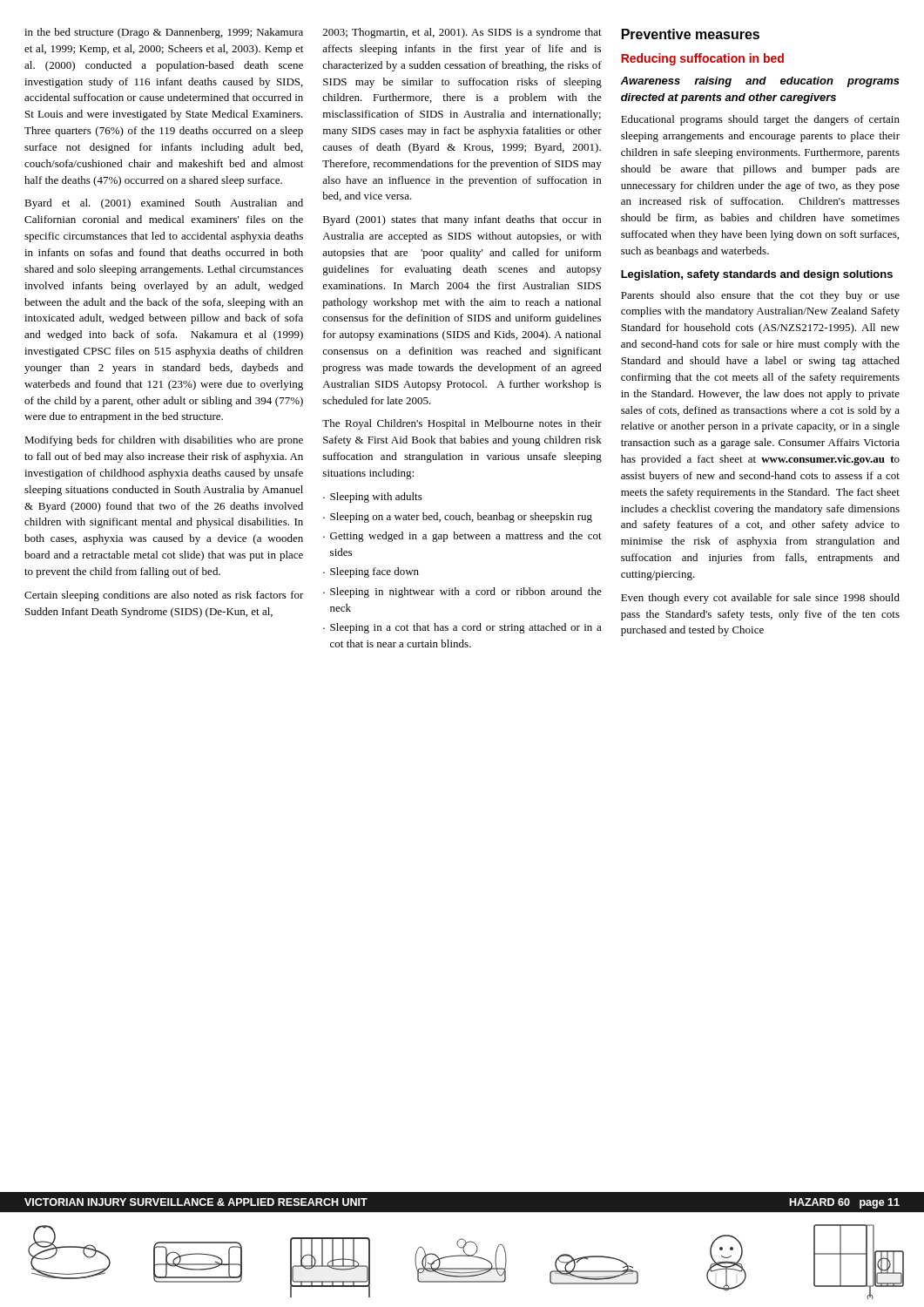This screenshot has width=924, height=1307.
Task: Click on the text block that reads "Byard et al. (2001)"
Action: 164,310
